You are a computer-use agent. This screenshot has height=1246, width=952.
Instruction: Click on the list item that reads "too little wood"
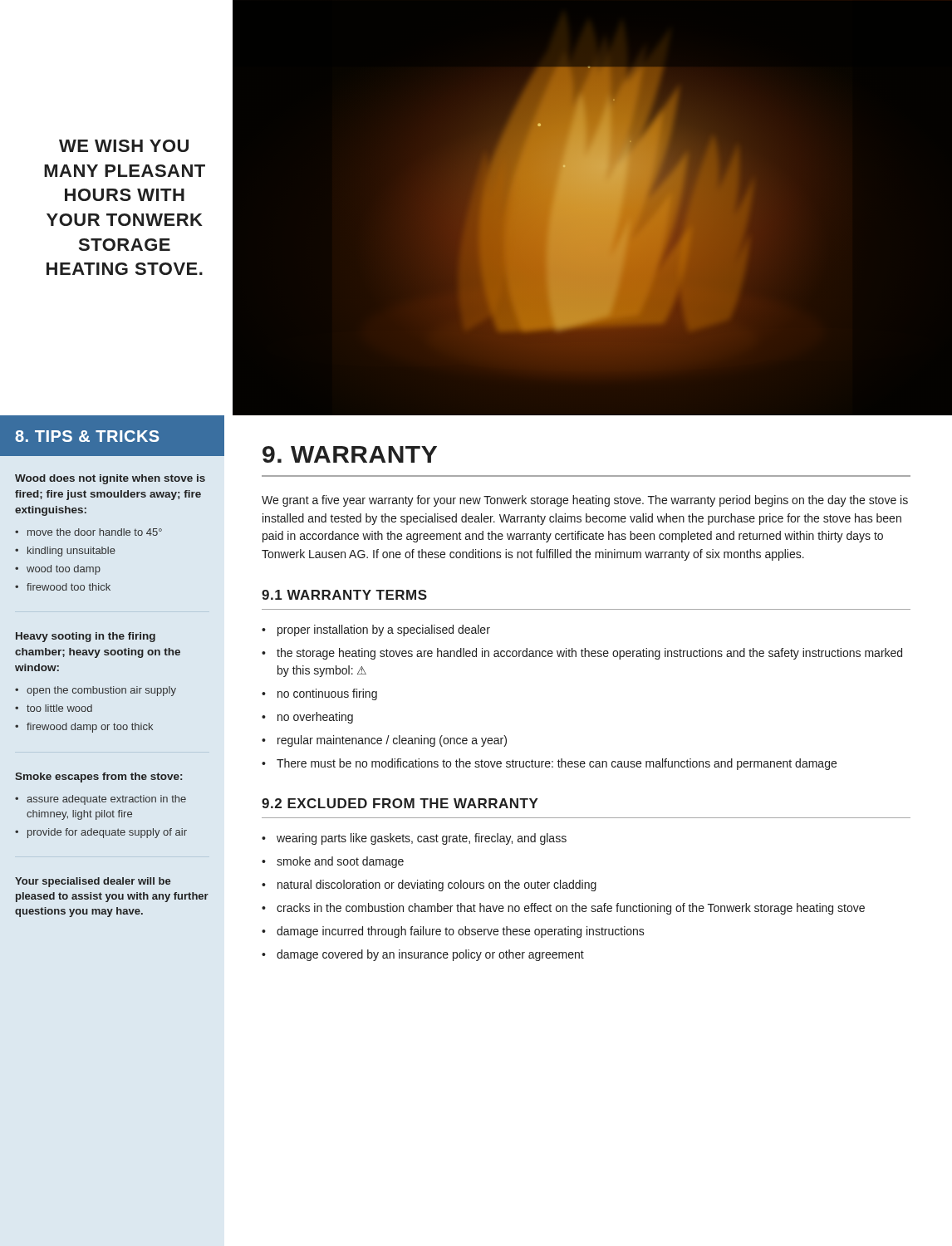(x=60, y=708)
